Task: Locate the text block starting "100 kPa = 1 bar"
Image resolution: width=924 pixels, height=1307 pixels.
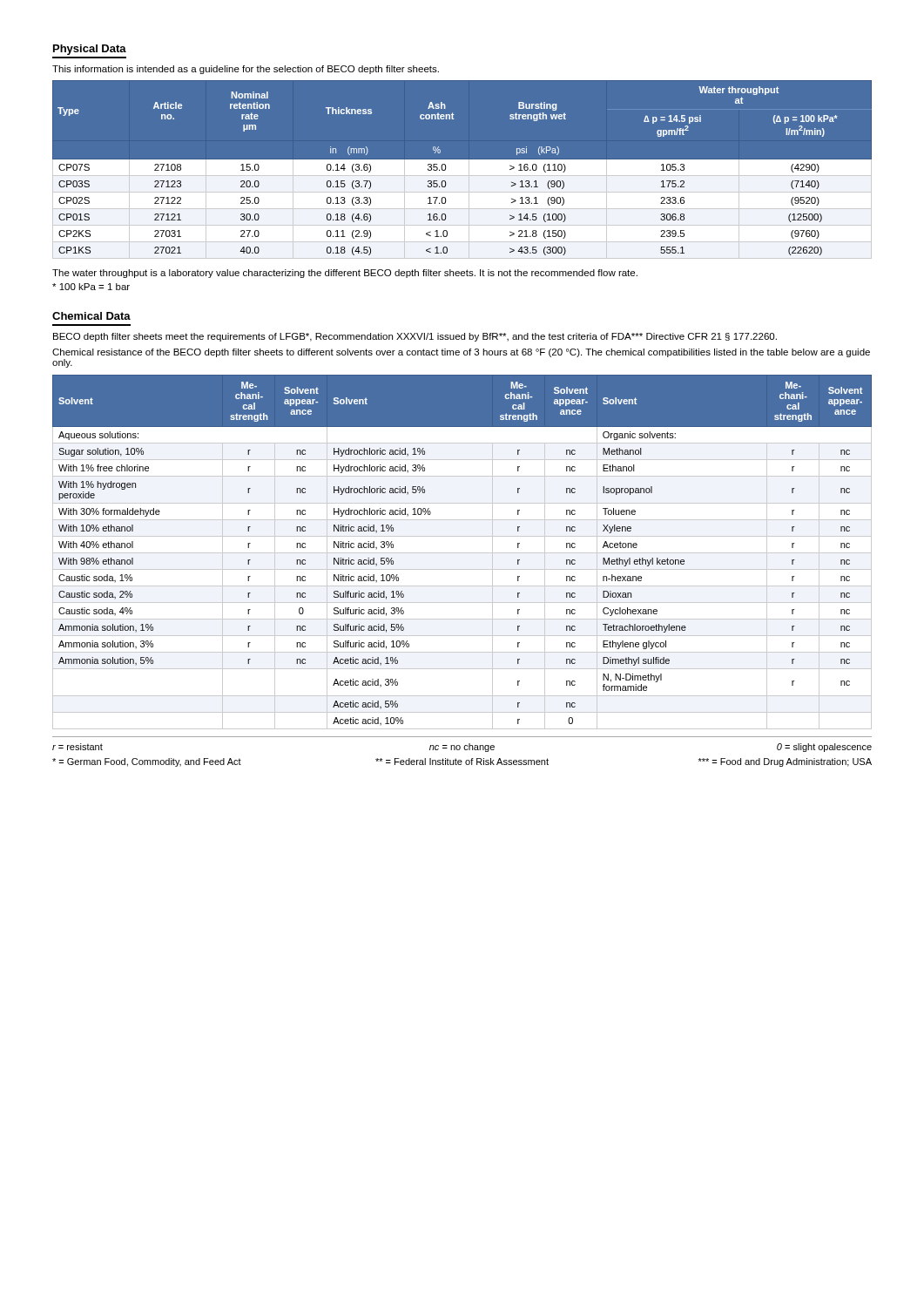Action: (x=91, y=286)
